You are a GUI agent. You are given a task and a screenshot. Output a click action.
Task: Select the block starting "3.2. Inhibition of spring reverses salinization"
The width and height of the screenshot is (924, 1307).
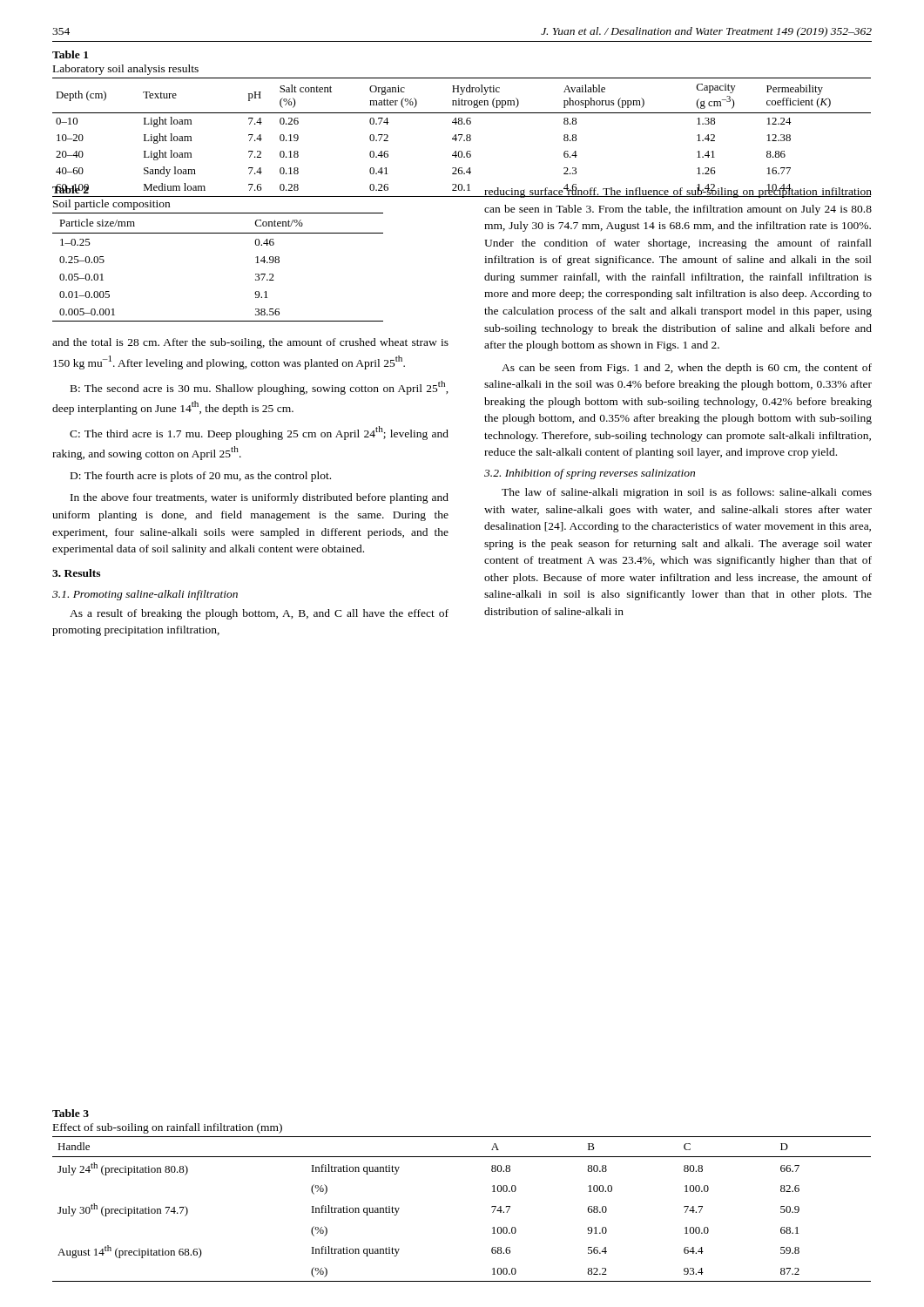coord(590,473)
